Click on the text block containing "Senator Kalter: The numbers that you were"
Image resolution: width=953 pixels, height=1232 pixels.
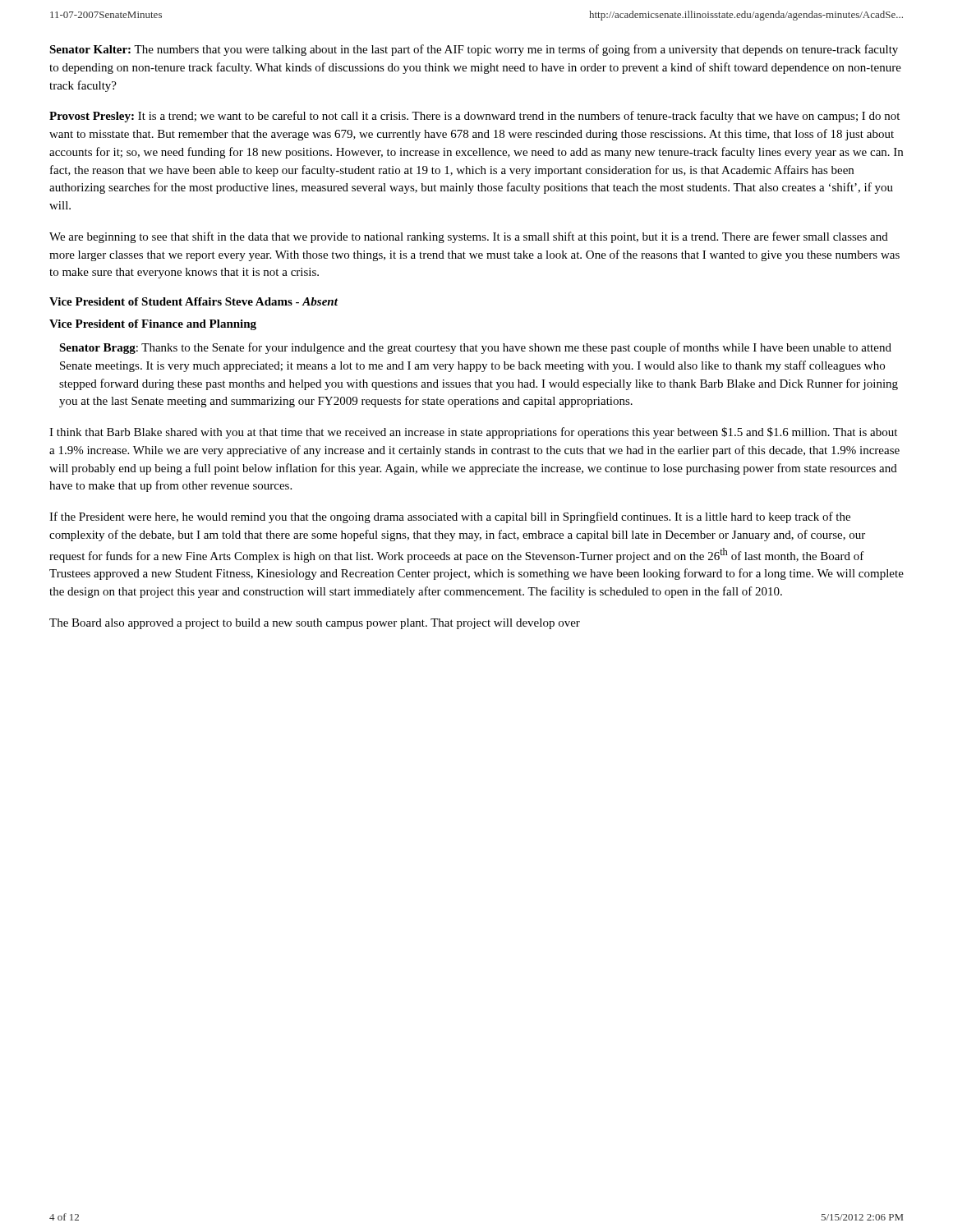(475, 67)
